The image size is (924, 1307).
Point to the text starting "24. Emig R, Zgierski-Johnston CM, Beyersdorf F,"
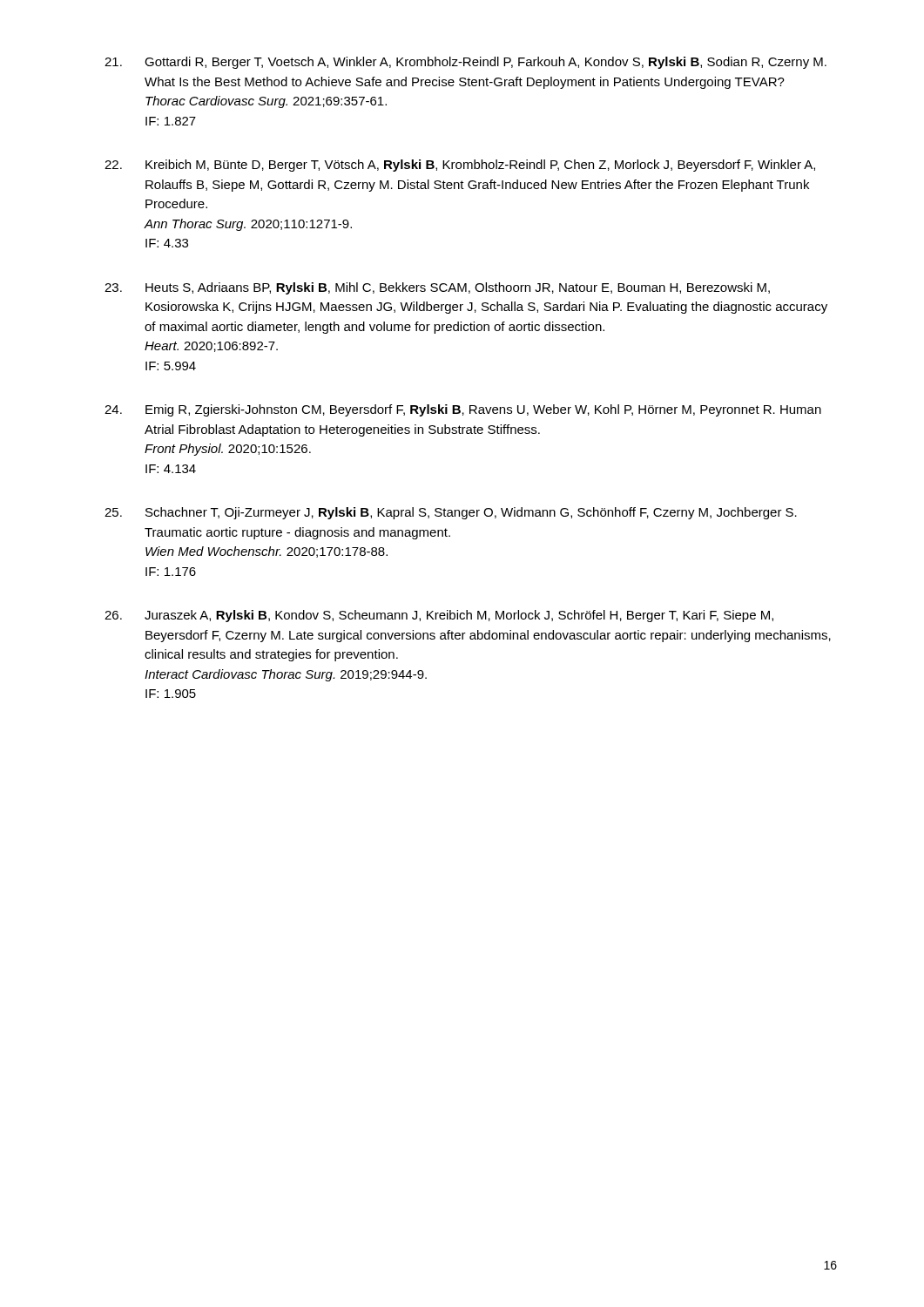[471, 439]
